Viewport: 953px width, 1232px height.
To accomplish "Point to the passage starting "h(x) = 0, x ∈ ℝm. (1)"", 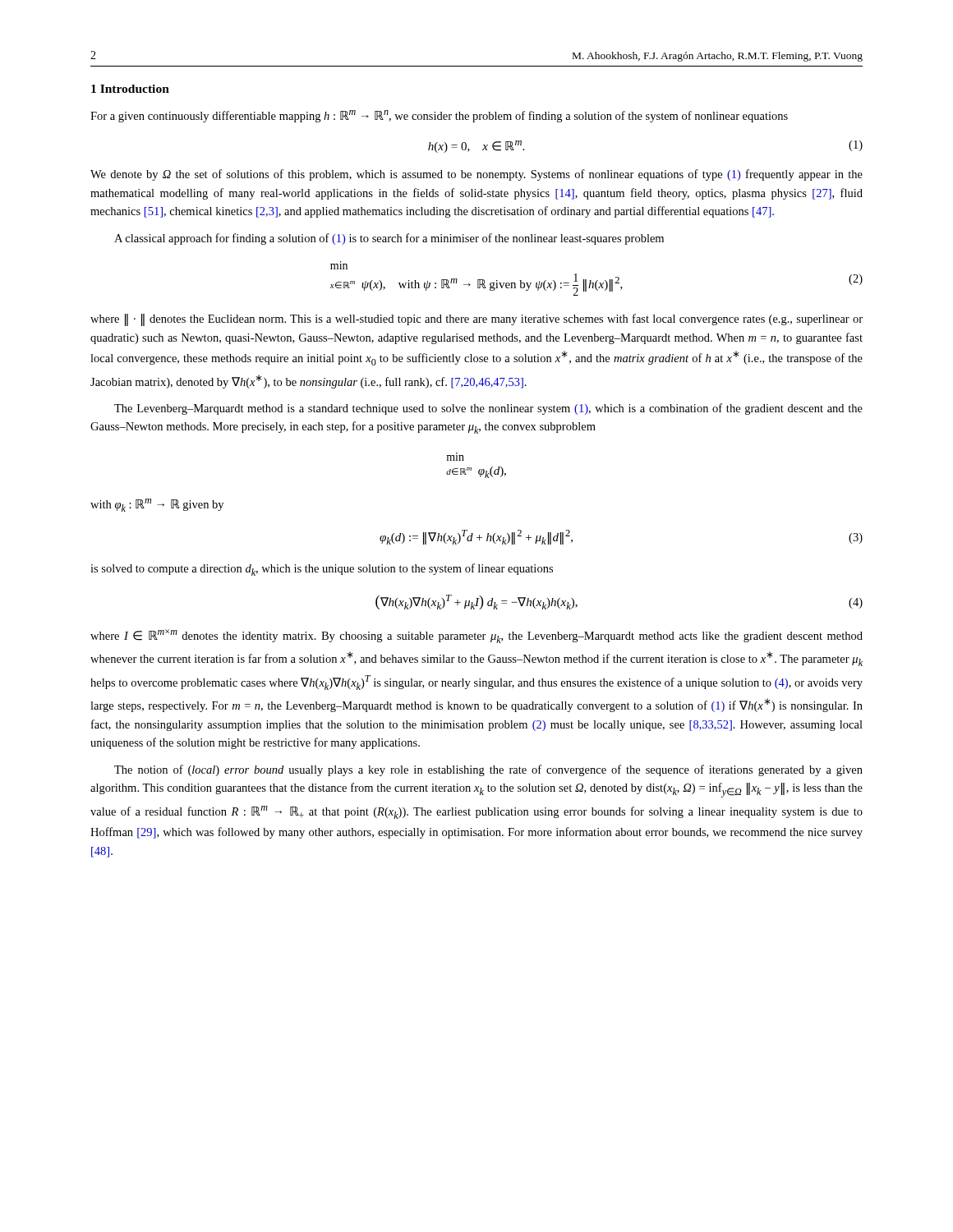I will coord(485,147).
